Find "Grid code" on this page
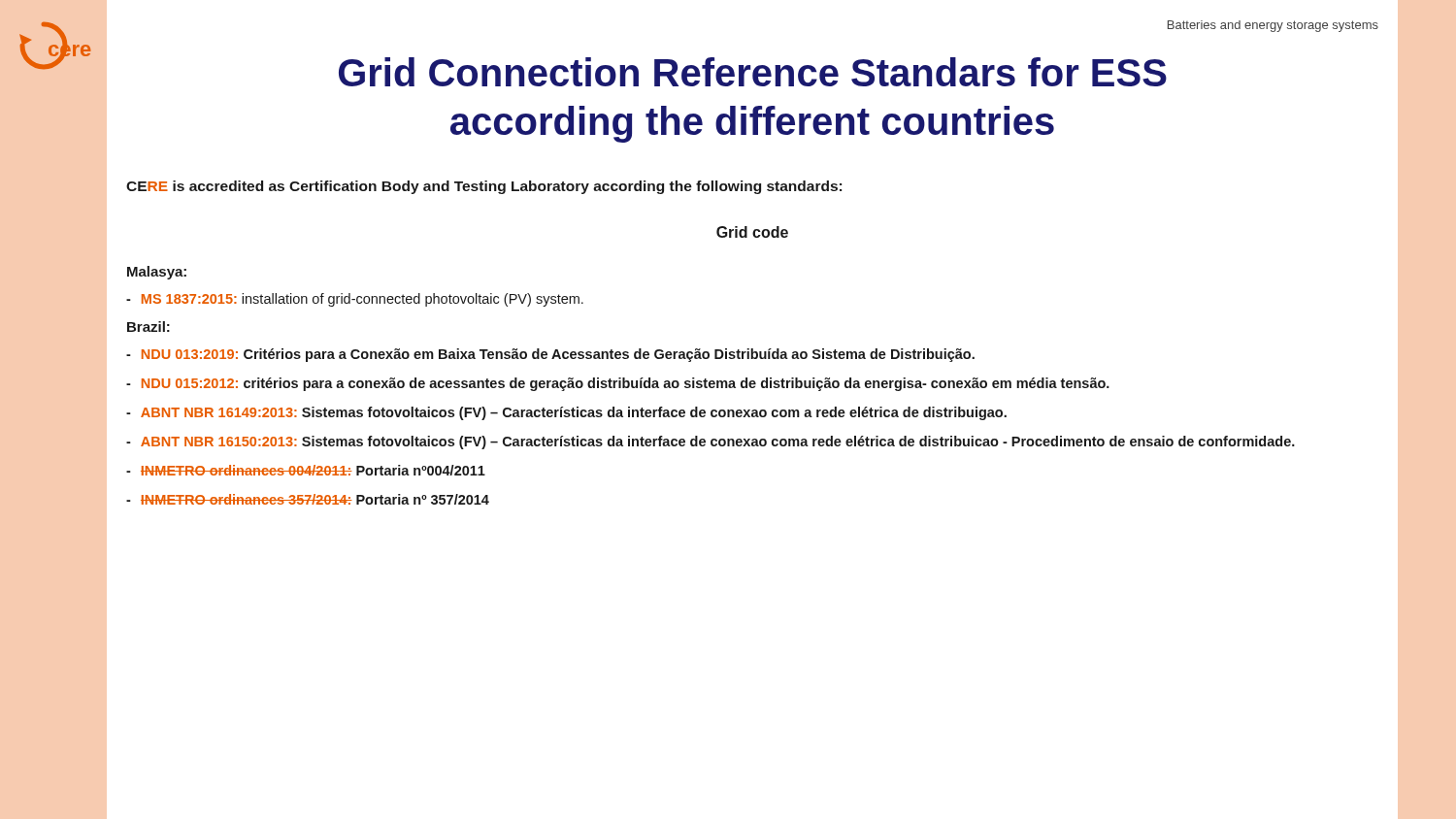Screen dimensions: 819x1456 [x=752, y=233]
